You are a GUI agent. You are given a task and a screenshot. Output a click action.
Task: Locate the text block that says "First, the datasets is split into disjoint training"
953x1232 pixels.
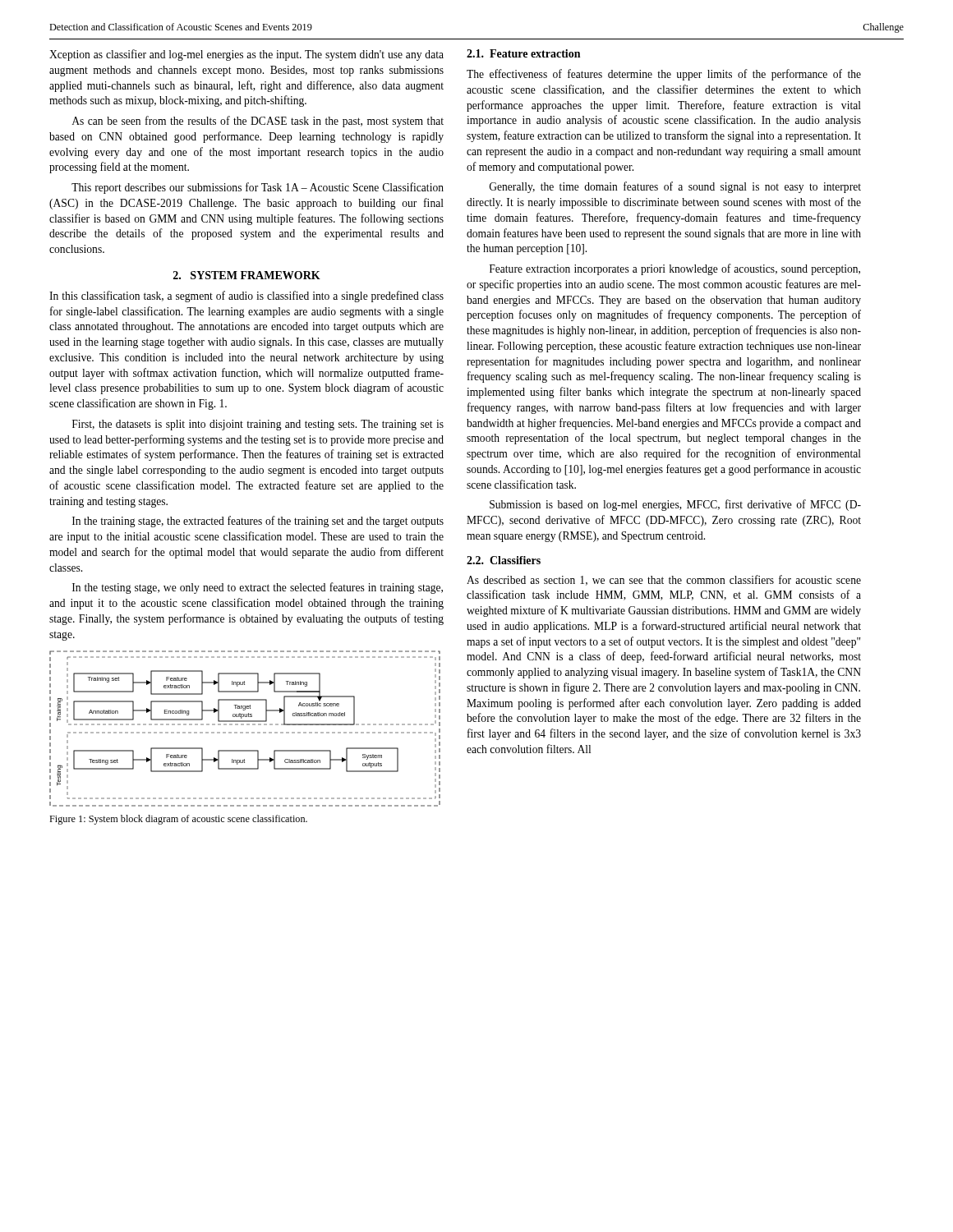click(x=246, y=463)
